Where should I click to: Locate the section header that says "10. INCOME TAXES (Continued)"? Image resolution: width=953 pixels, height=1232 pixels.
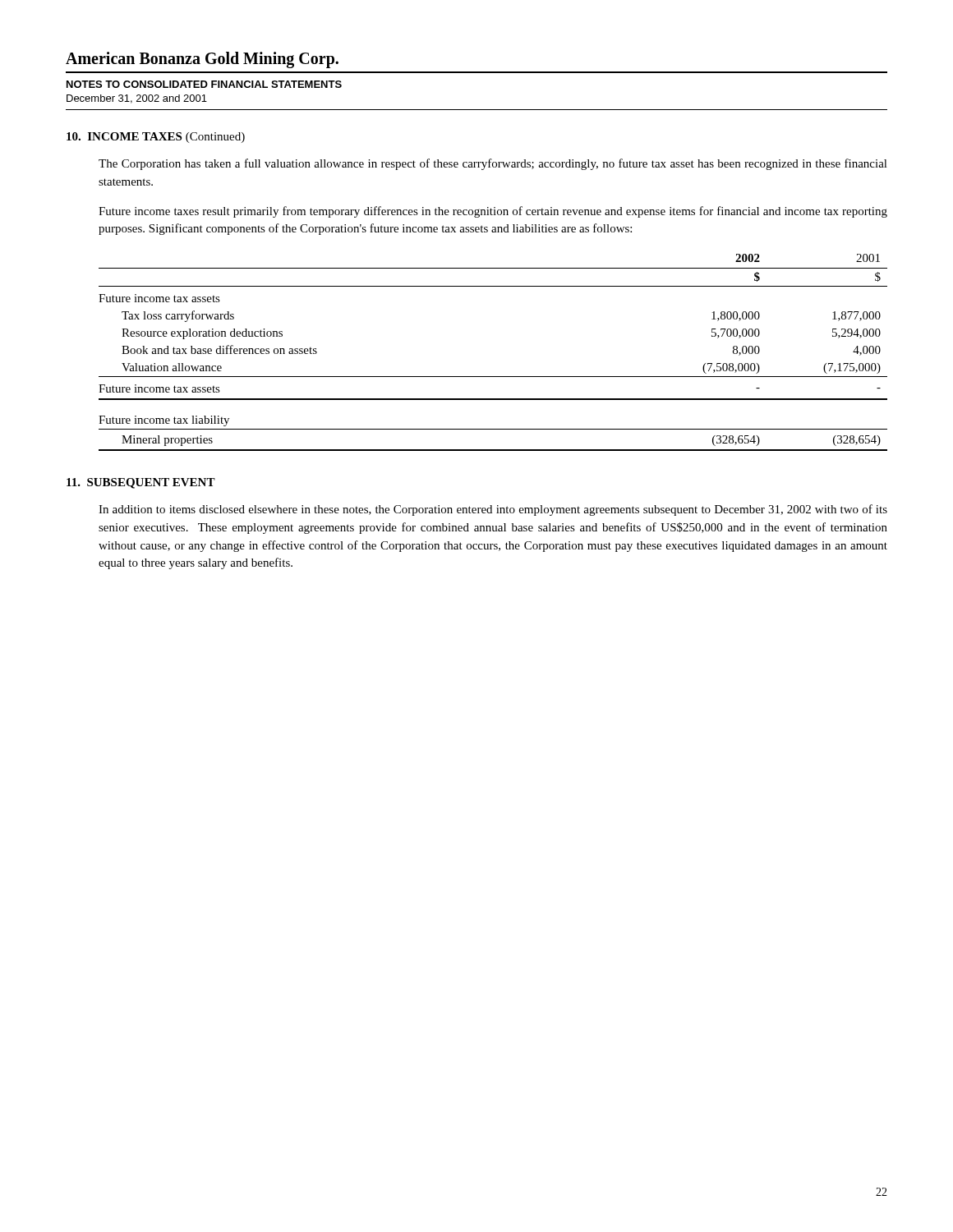tap(155, 136)
